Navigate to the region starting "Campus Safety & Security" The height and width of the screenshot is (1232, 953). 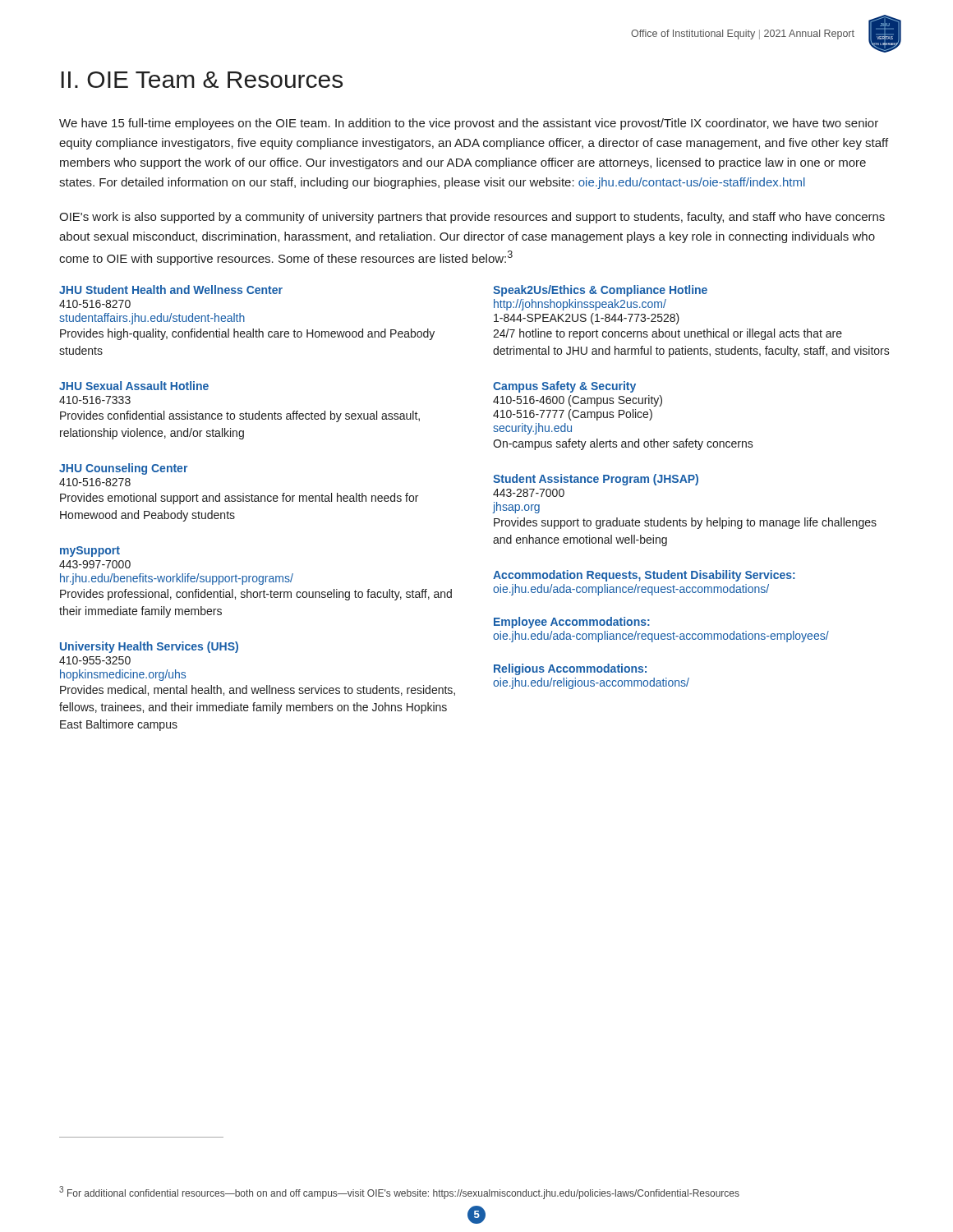click(564, 387)
